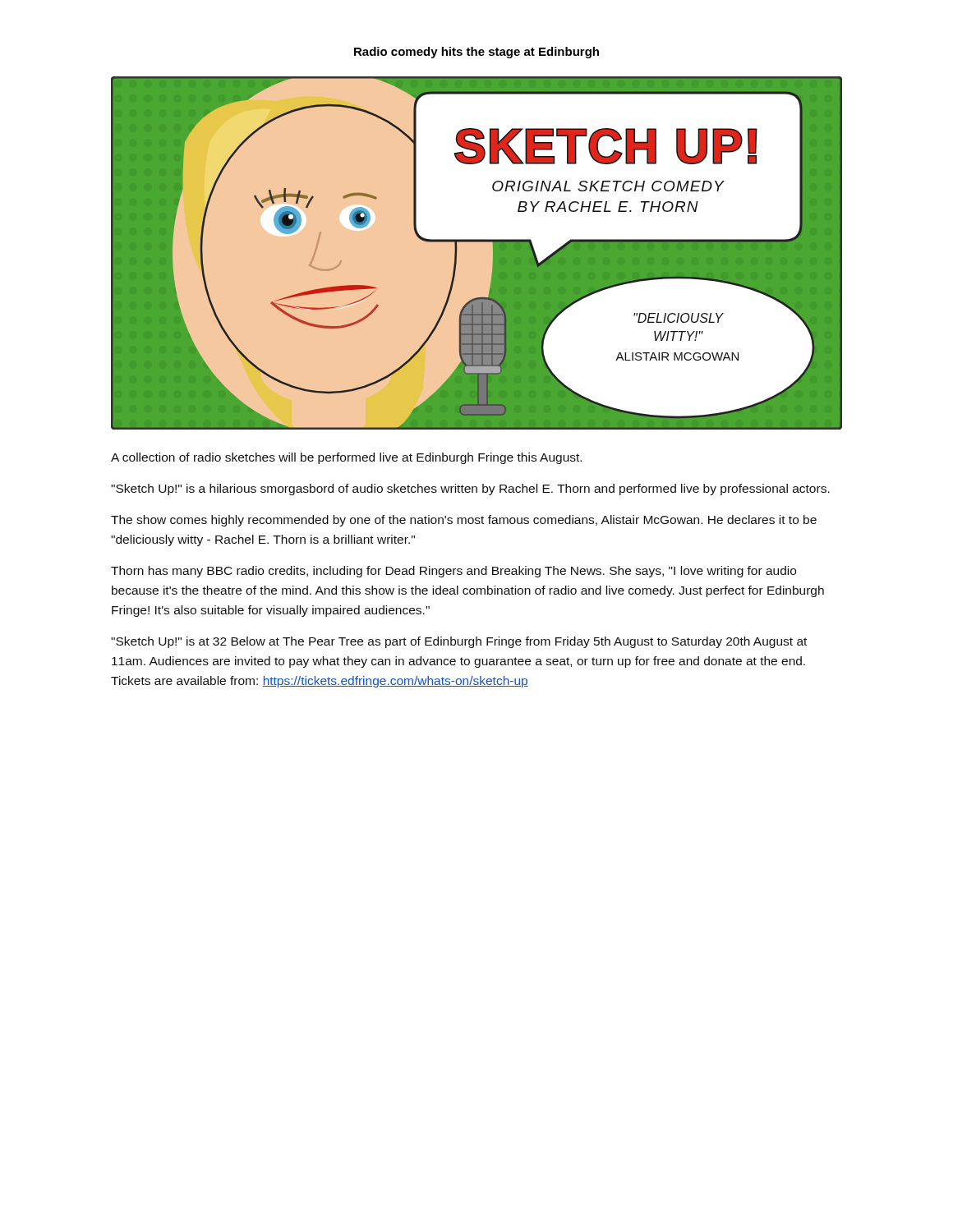Screen dimensions: 1232x953
Task: Select the title that says "Radio comedy hits the"
Action: 476,51
